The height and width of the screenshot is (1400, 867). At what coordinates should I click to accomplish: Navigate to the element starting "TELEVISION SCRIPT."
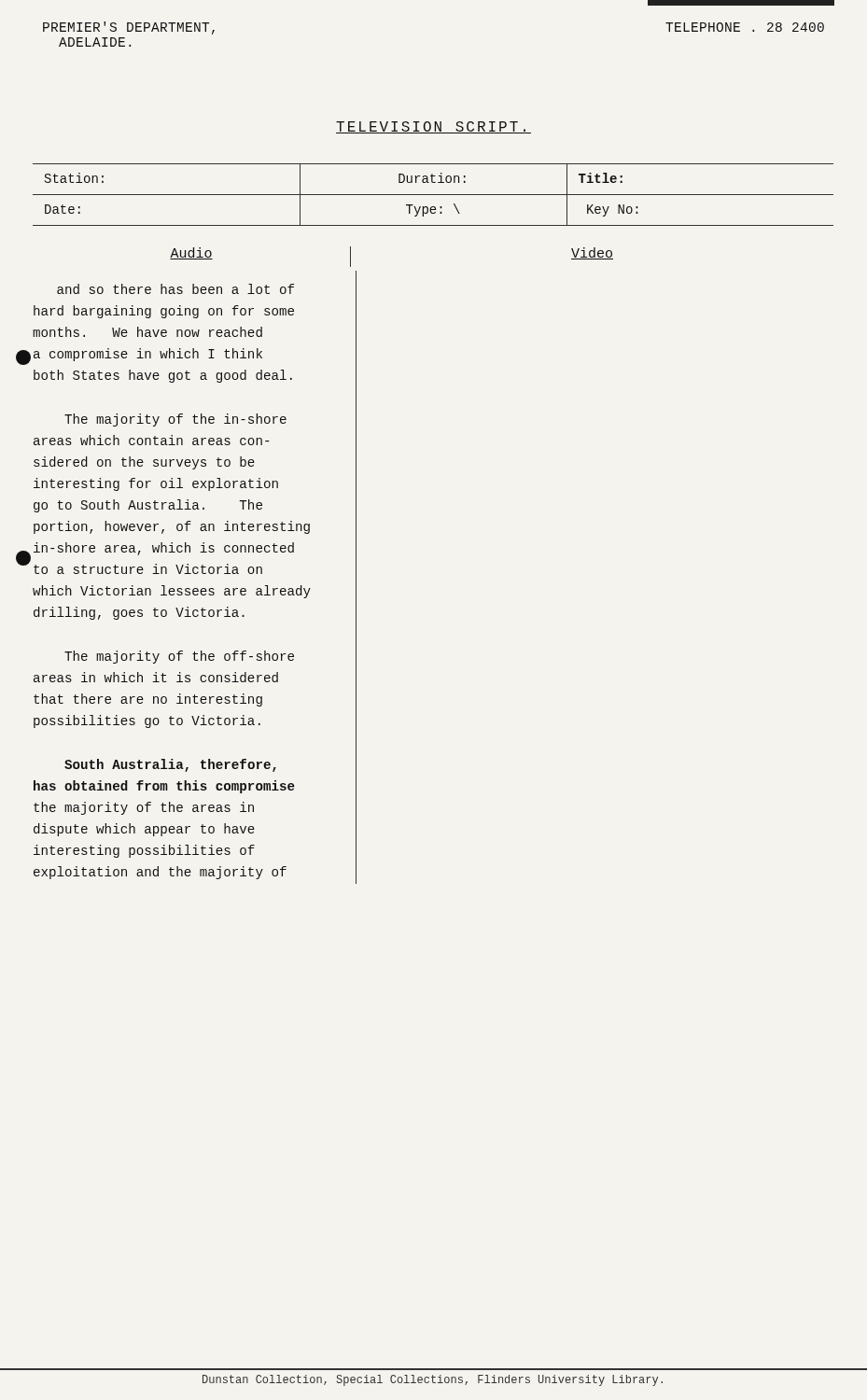[434, 128]
